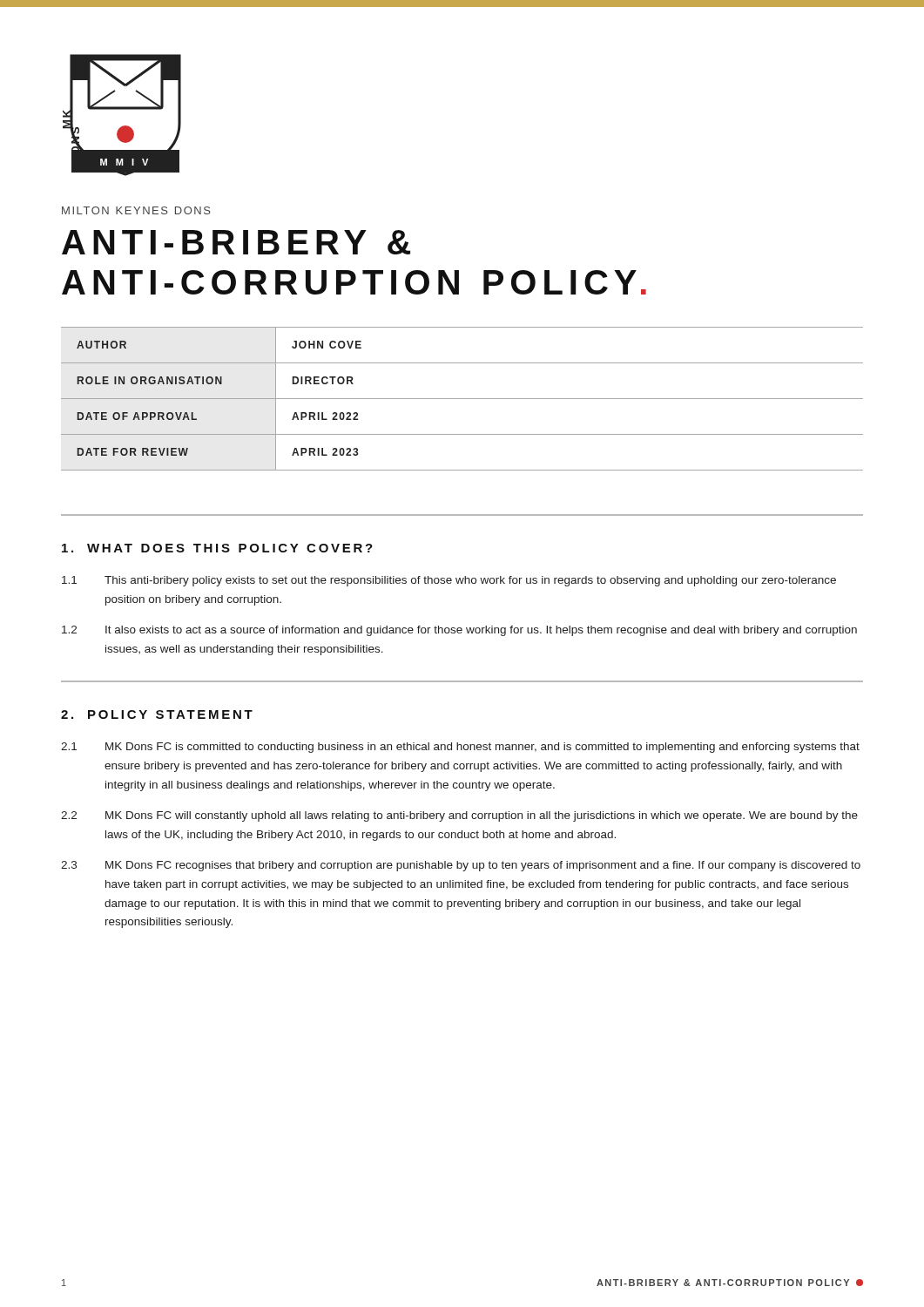Locate the block starting "2. POLICY STATEMENT"

click(x=158, y=714)
